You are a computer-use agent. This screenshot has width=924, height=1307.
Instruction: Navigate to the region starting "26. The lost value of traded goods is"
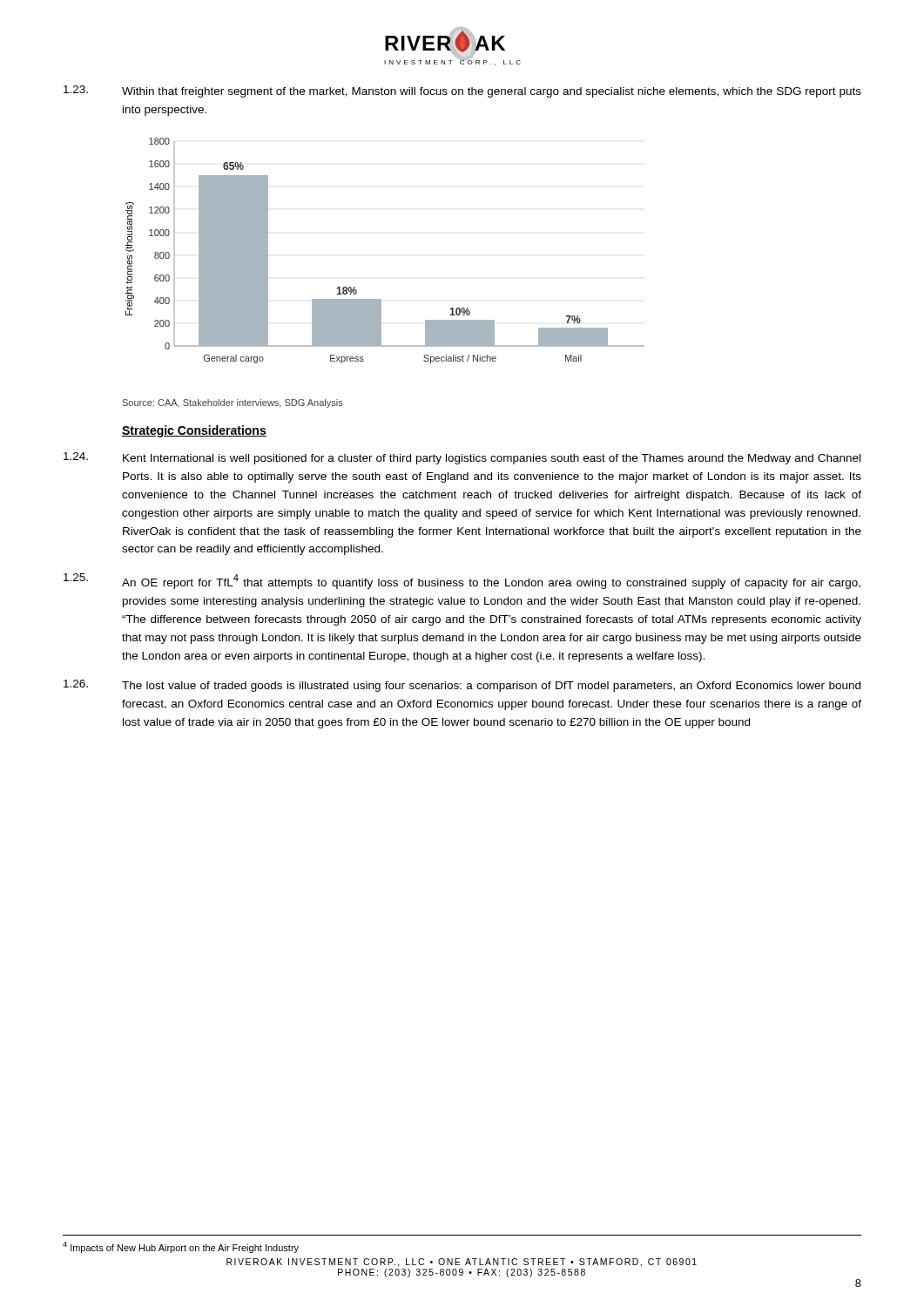click(x=462, y=705)
